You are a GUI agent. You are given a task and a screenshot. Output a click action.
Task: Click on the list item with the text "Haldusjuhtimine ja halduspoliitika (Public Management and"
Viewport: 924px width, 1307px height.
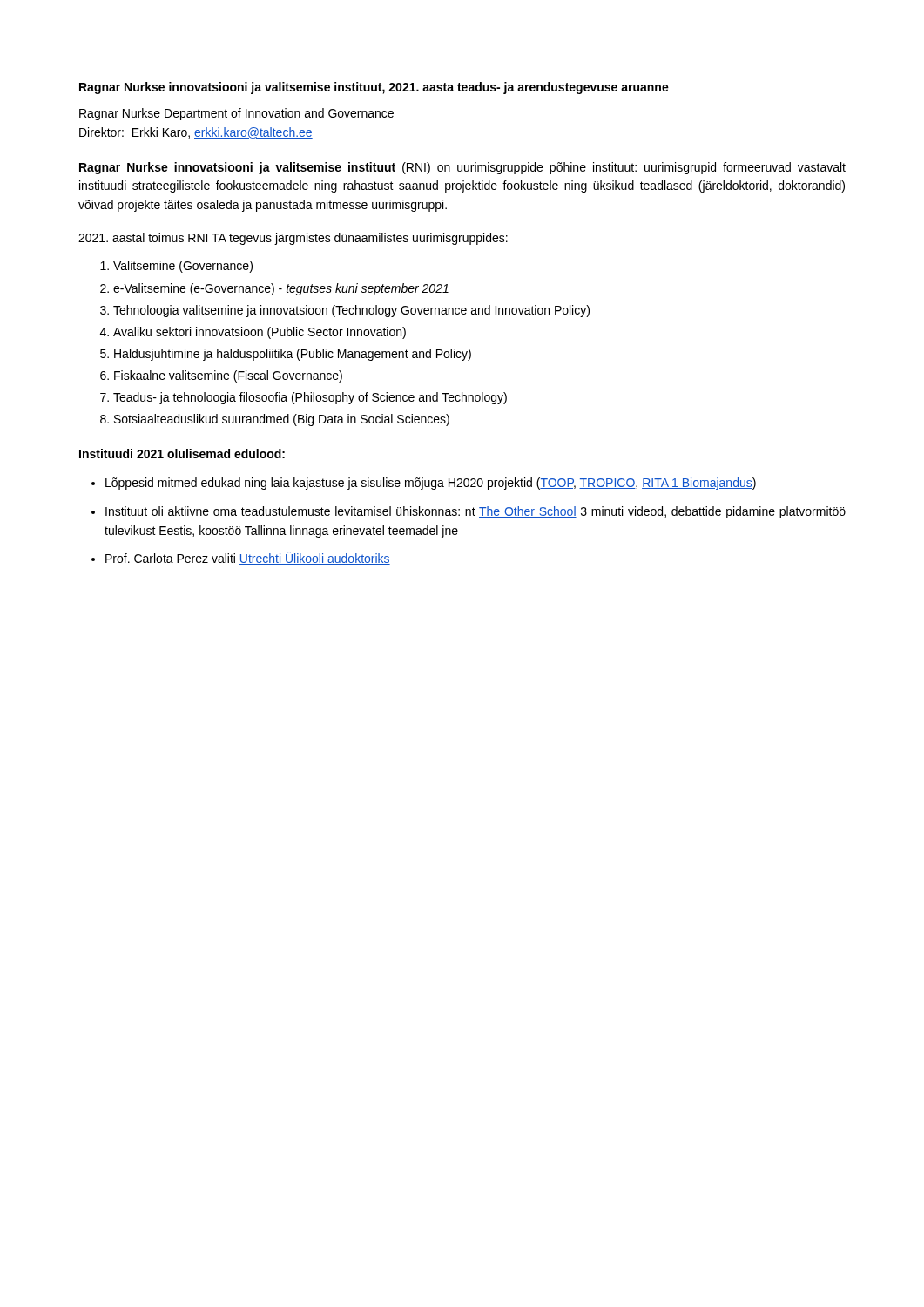click(x=292, y=354)
